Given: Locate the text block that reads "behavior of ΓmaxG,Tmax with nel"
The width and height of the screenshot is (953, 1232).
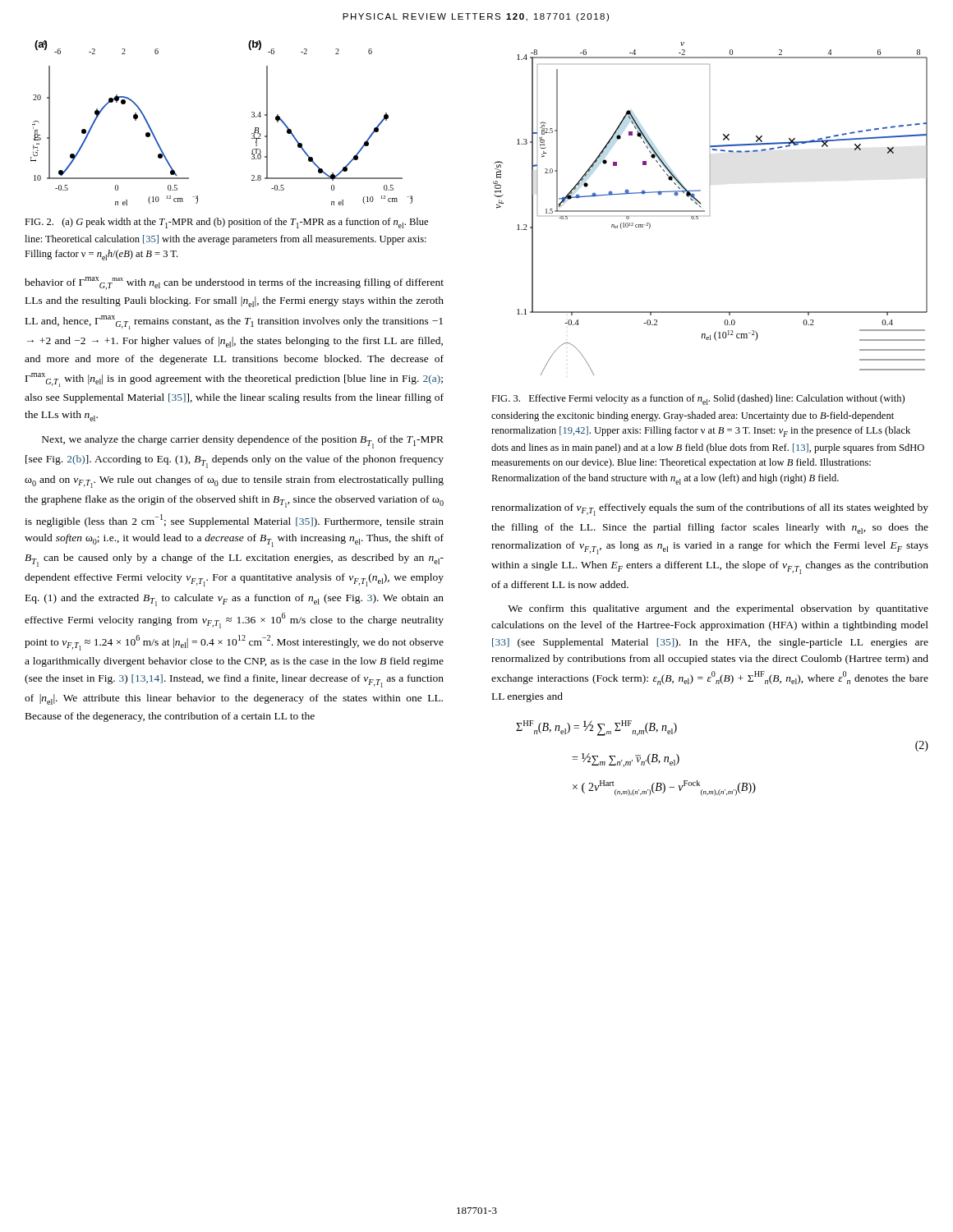Looking at the screenshot, I should [234, 499].
